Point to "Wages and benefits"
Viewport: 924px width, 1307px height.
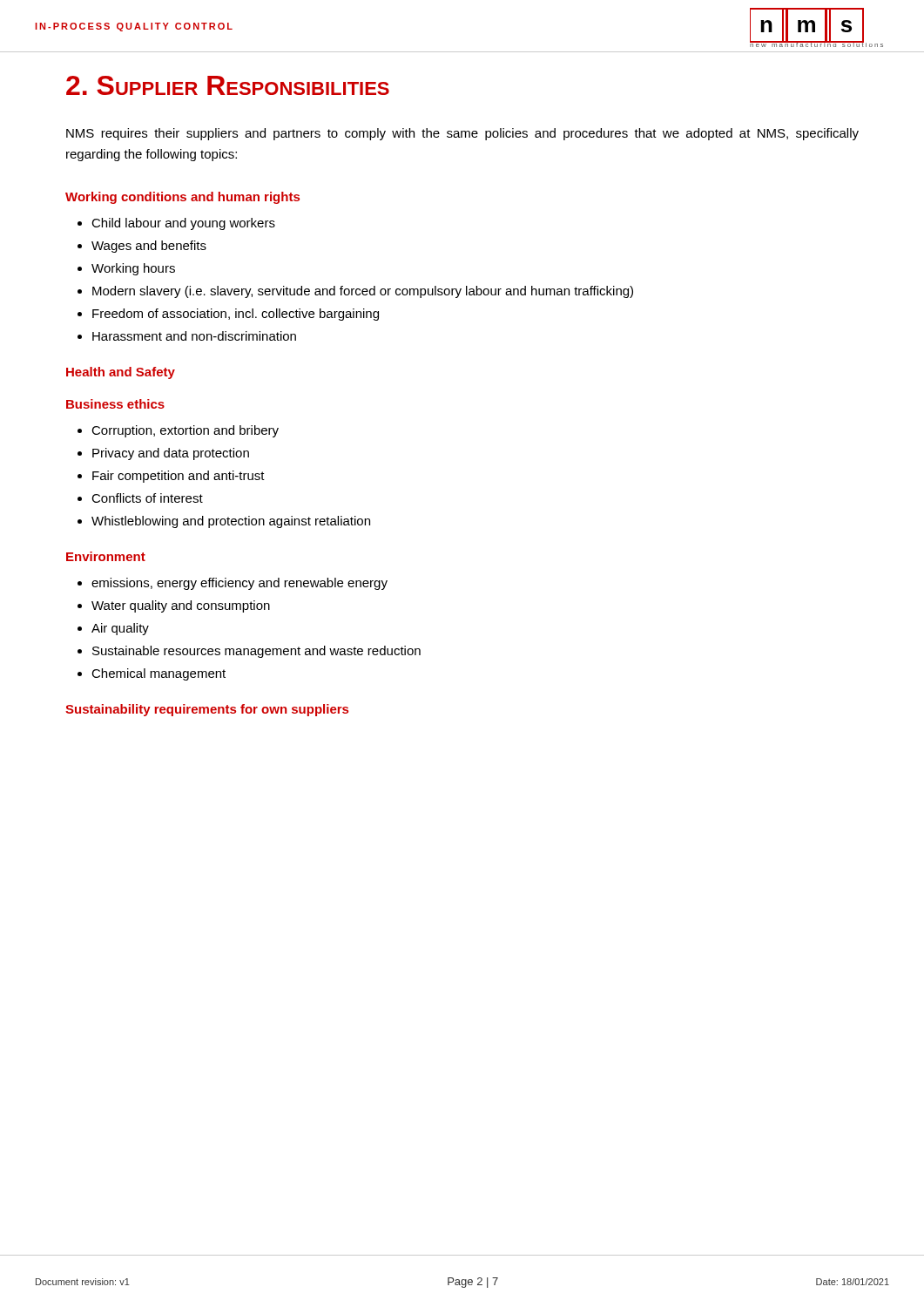149,245
